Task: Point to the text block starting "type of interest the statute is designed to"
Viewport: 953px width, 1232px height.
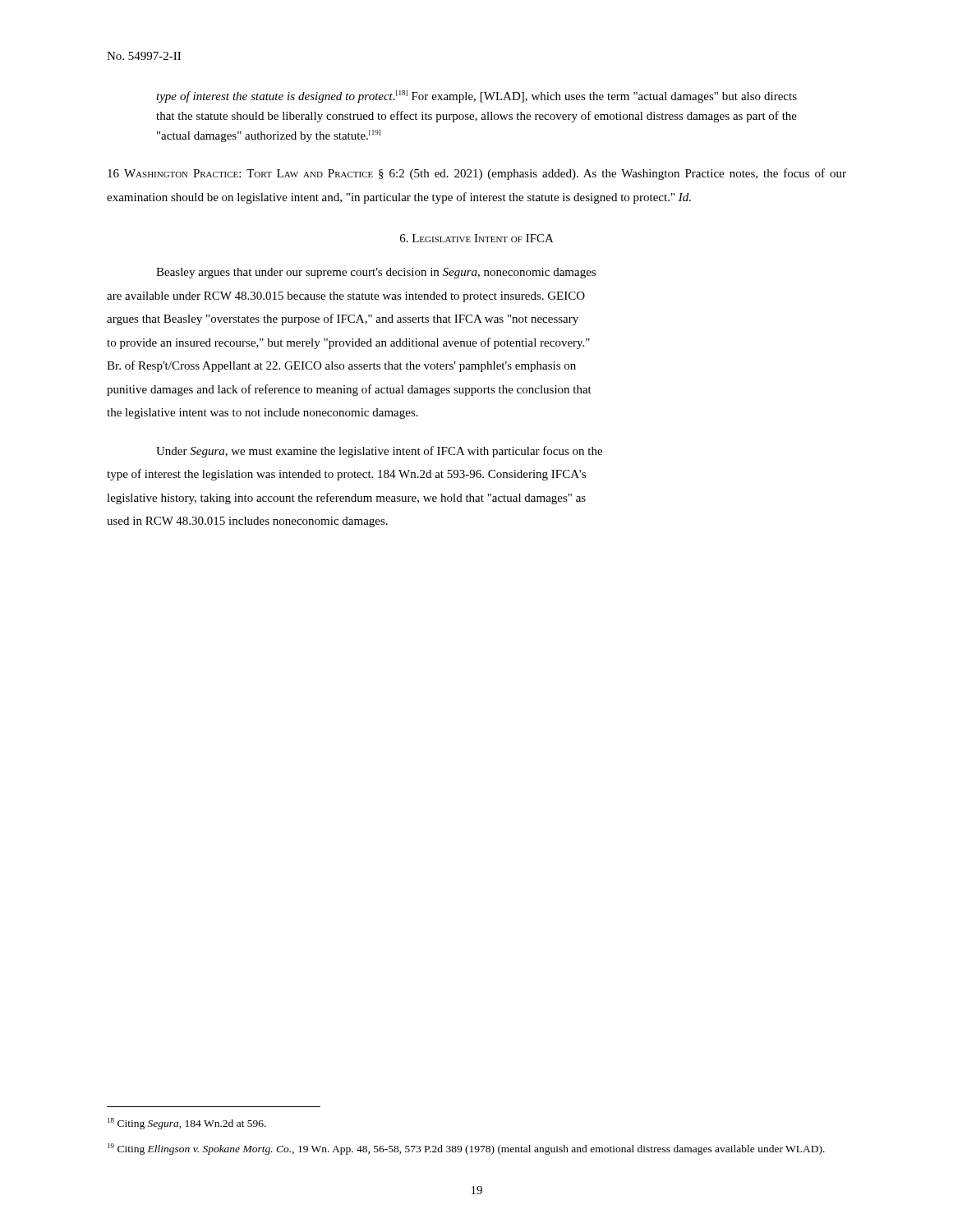Action: (x=476, y=115)
